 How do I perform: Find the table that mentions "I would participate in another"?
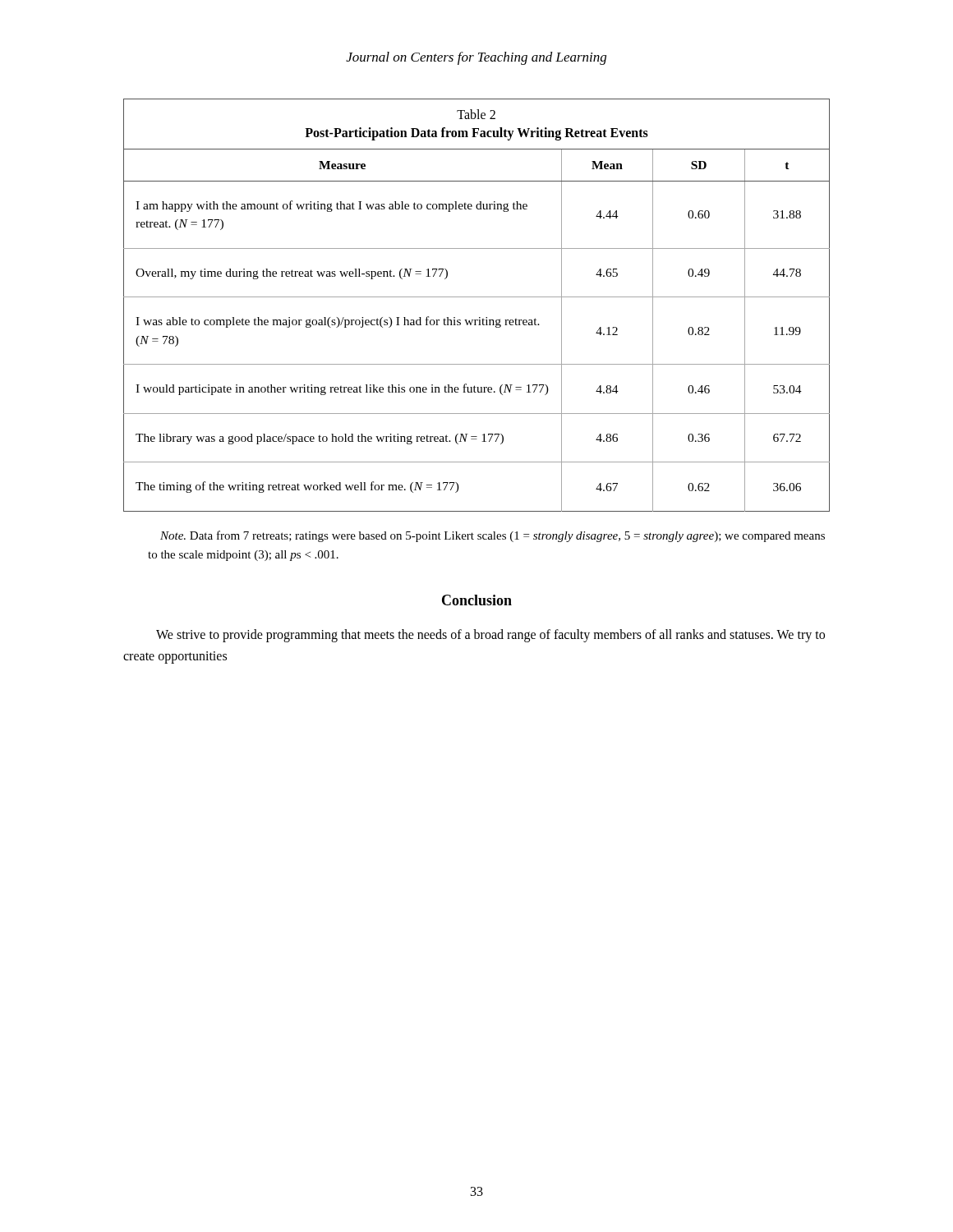[x=476, y=305]
